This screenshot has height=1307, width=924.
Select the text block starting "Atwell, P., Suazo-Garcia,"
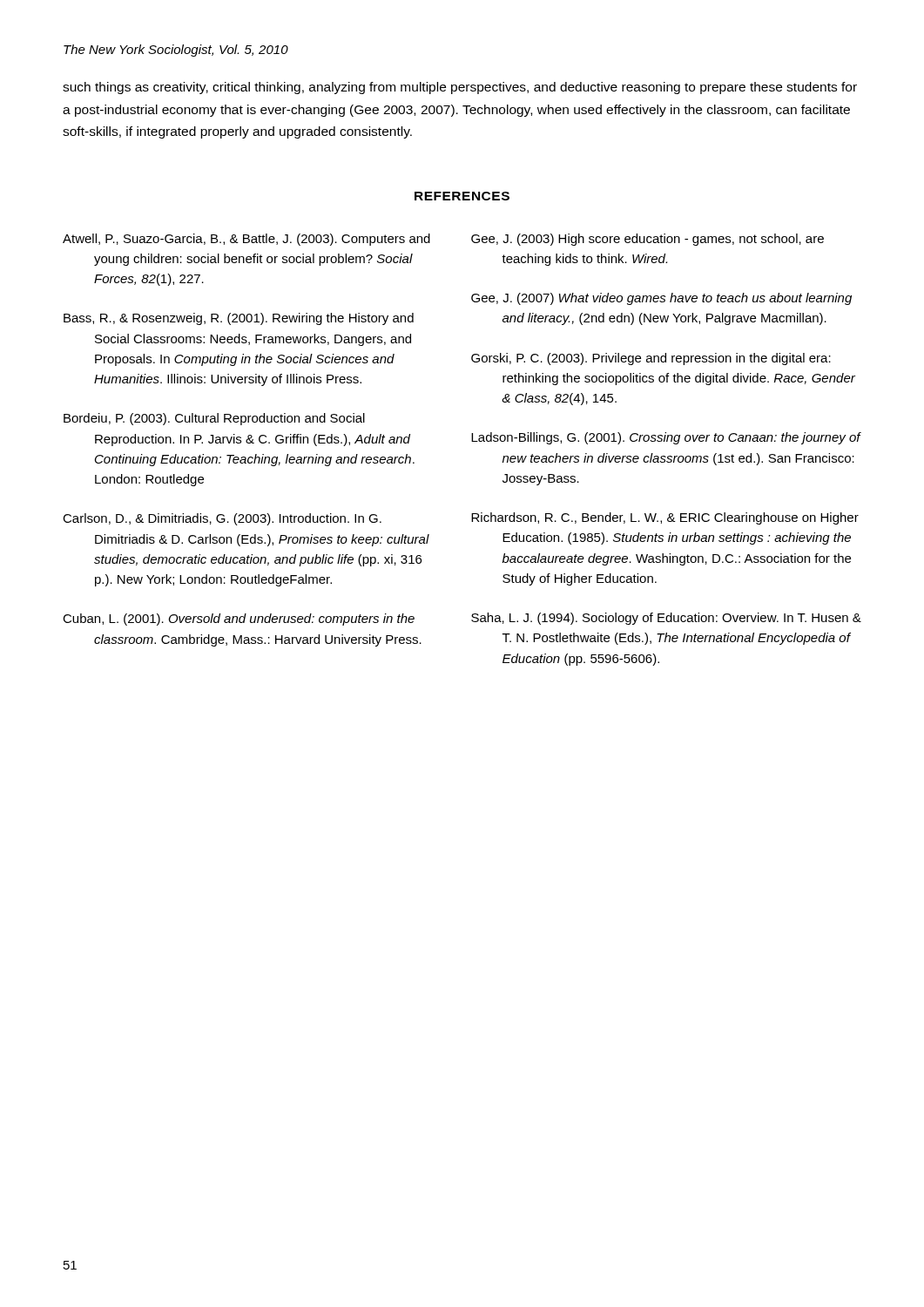tap(247, 258)
